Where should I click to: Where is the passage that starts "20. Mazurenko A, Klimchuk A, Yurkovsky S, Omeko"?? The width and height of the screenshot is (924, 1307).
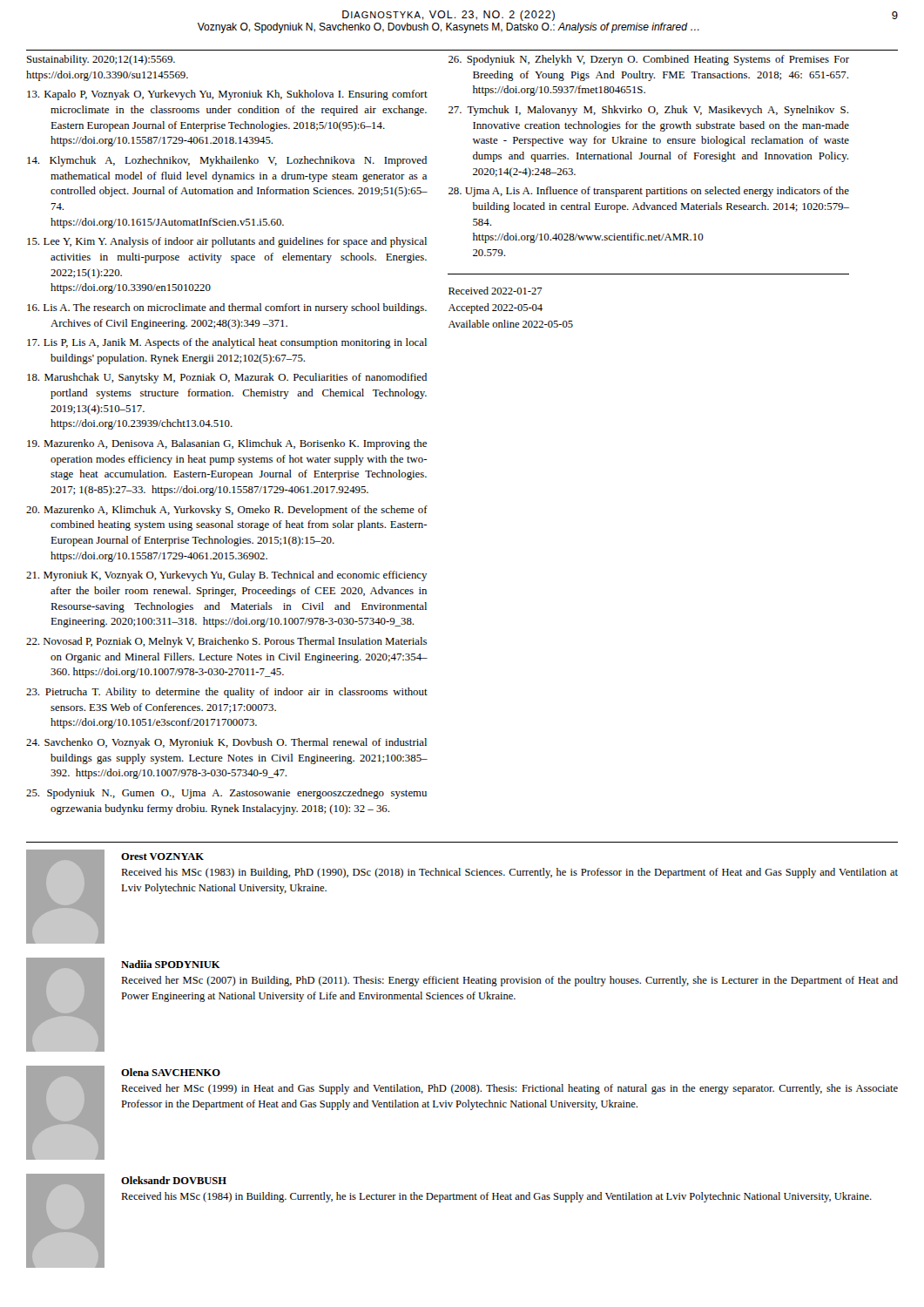tap(227, 533)
